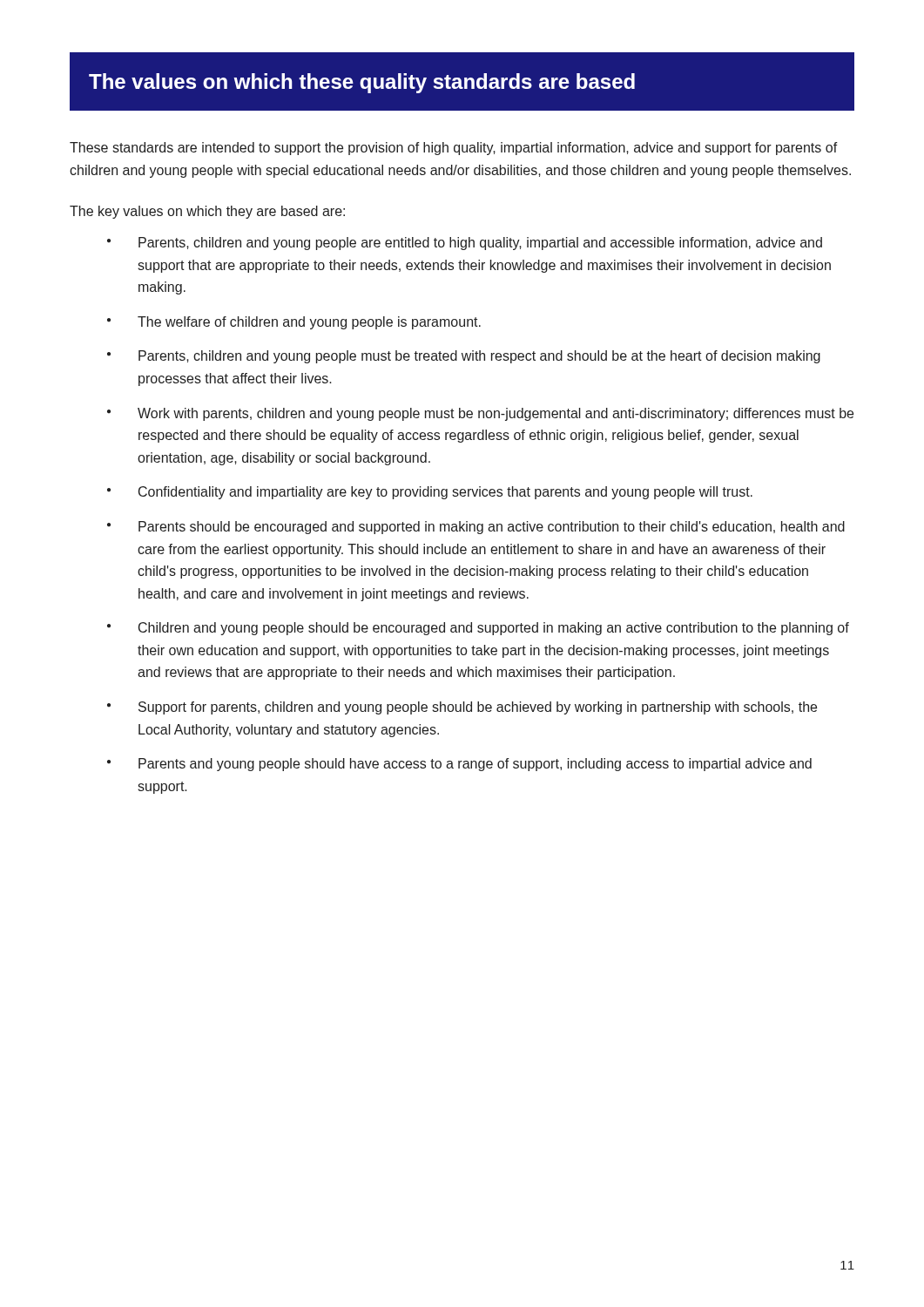Select the element starting "Parents and young people should"

(x=475, y=775)
